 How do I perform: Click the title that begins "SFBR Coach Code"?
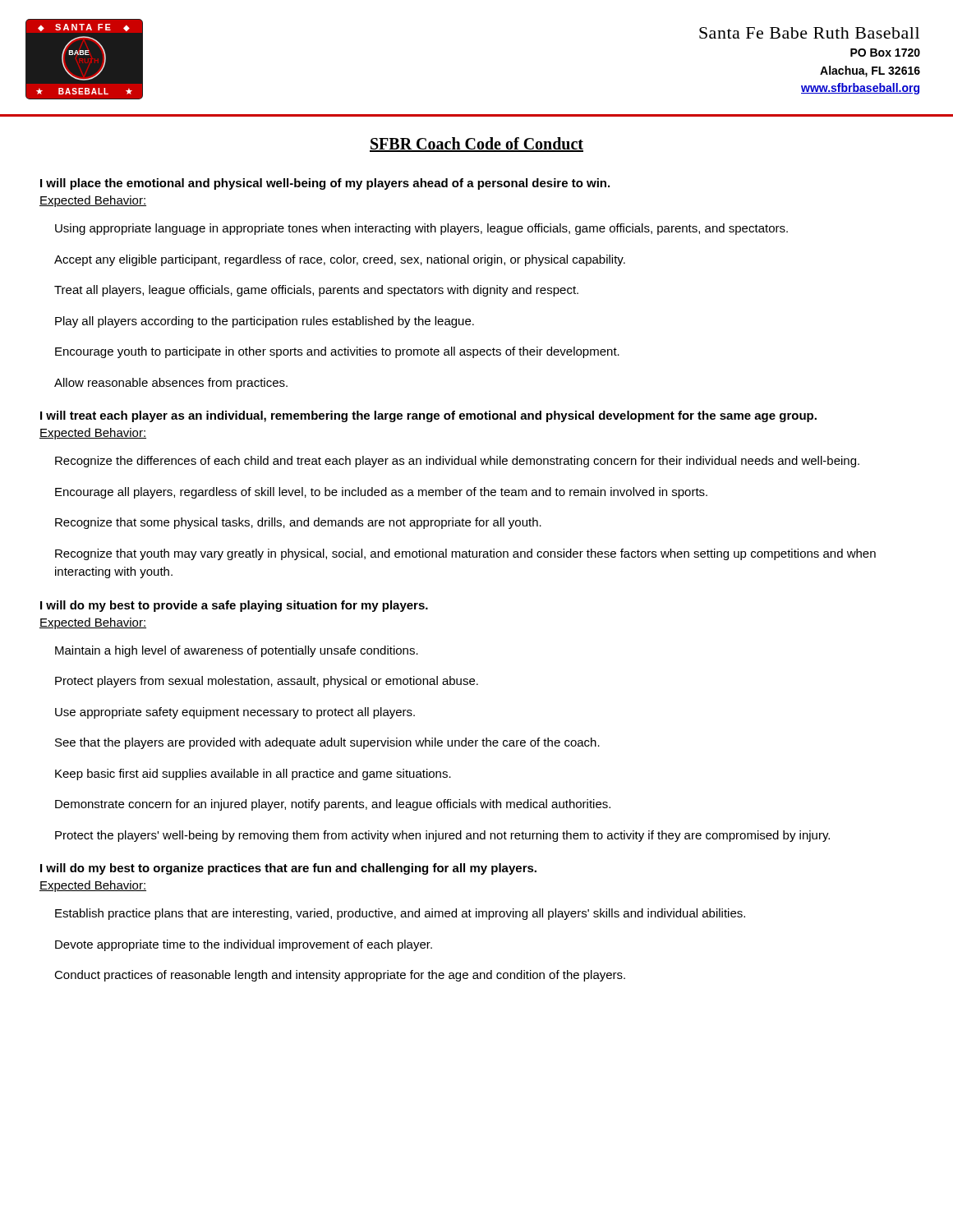point(476,139)
